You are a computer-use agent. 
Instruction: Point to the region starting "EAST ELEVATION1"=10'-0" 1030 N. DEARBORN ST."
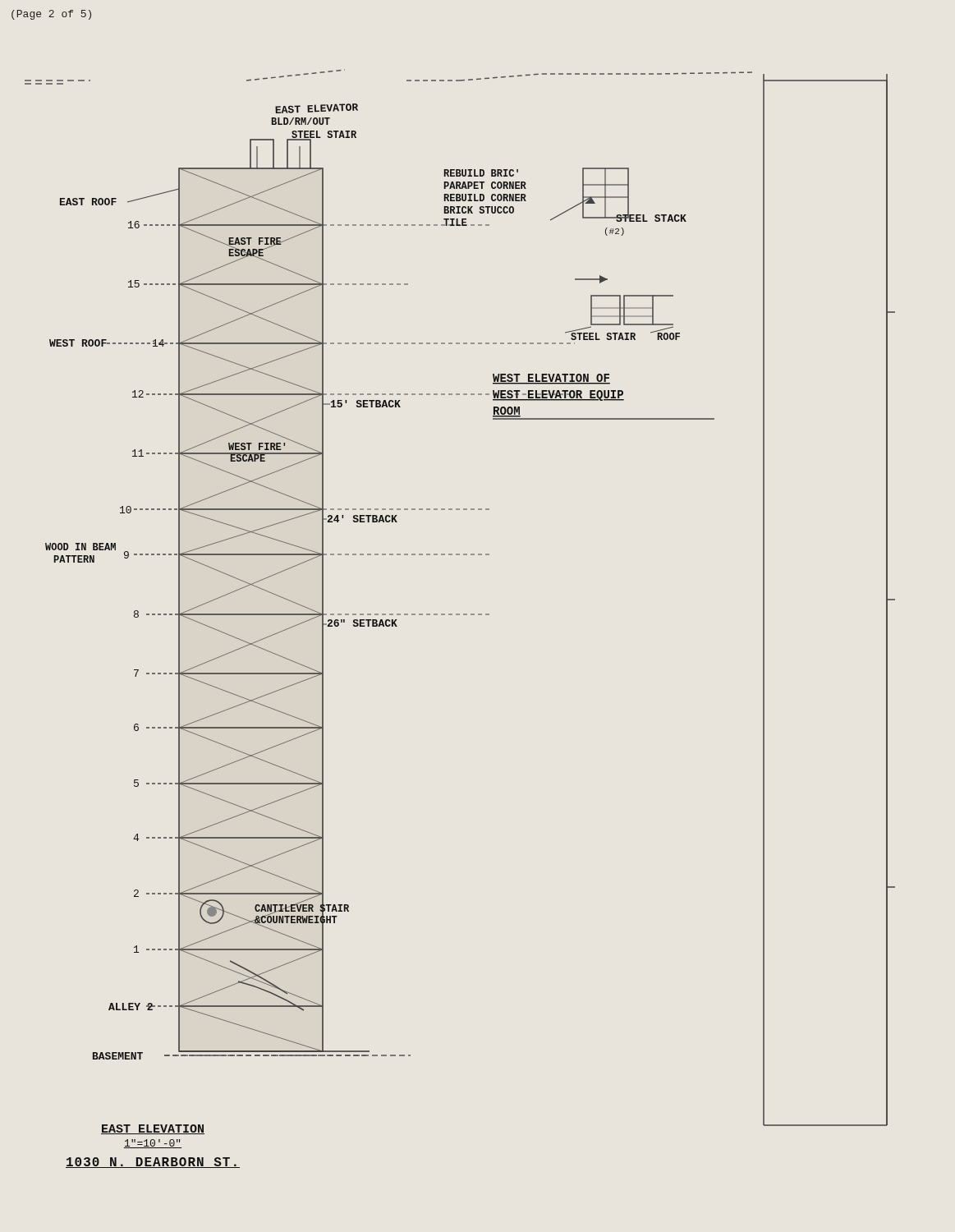coord(153,1147)
